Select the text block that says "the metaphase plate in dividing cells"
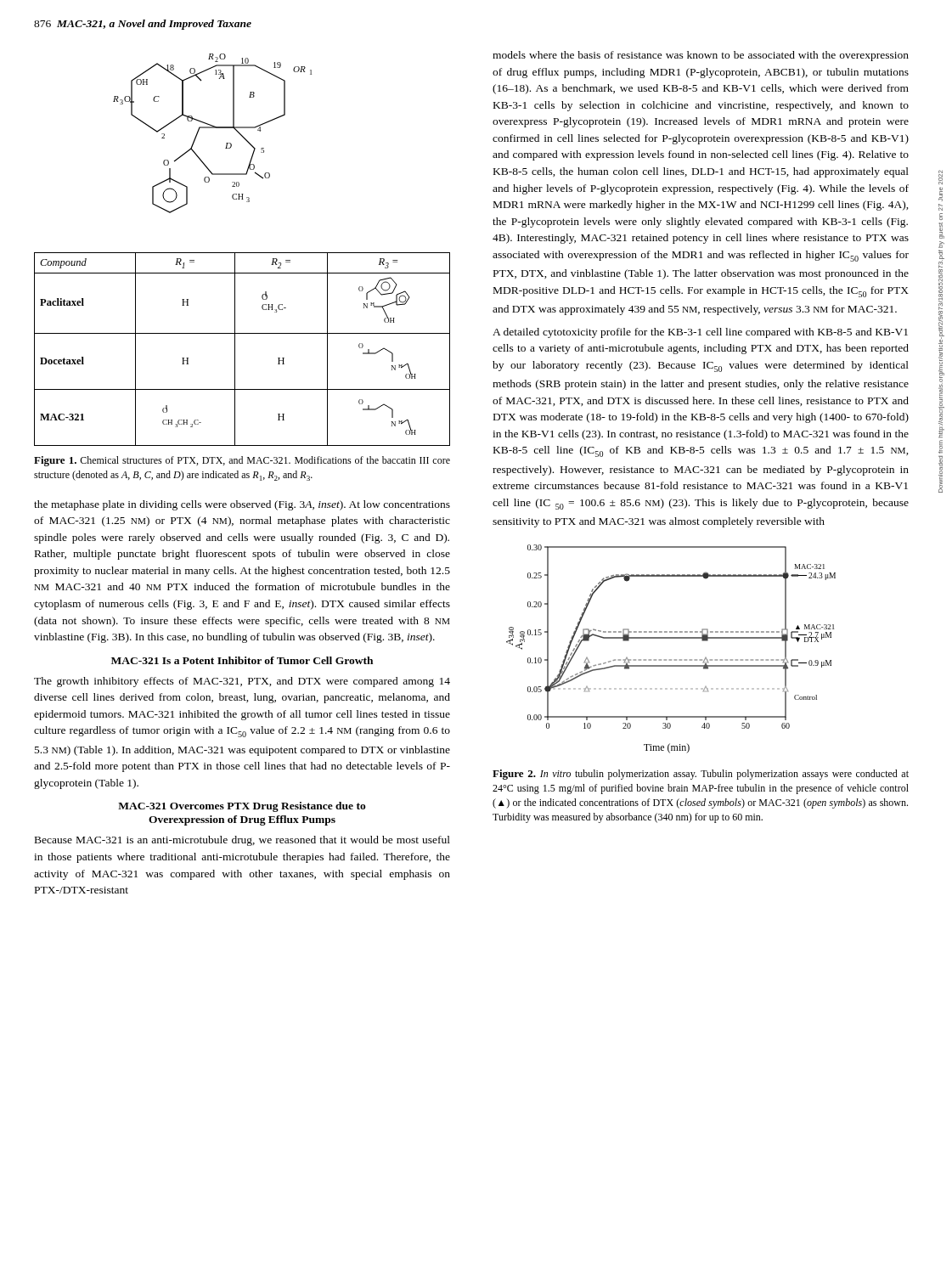 coord(242,570)
